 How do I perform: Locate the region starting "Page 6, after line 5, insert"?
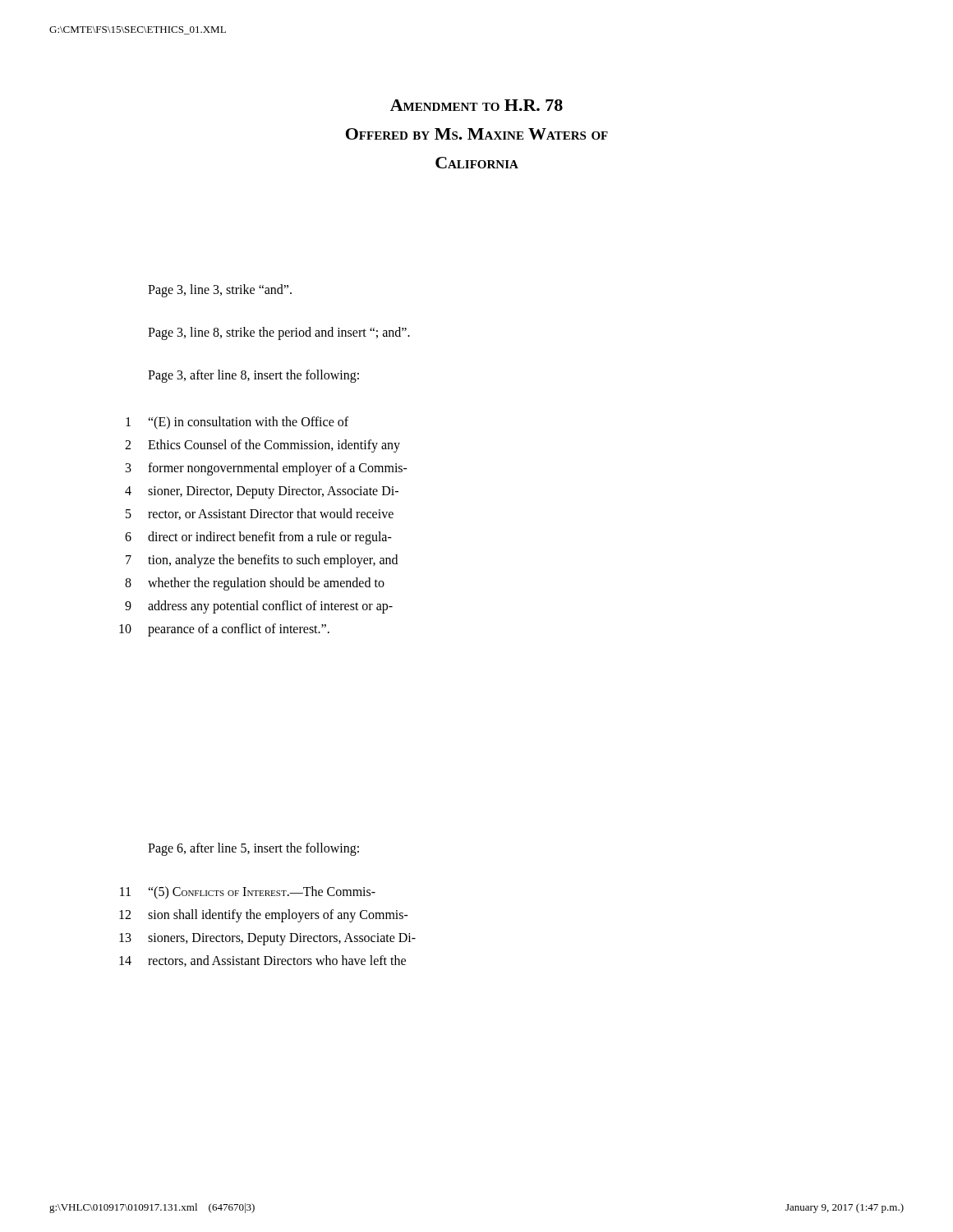[x=254, y=848]
